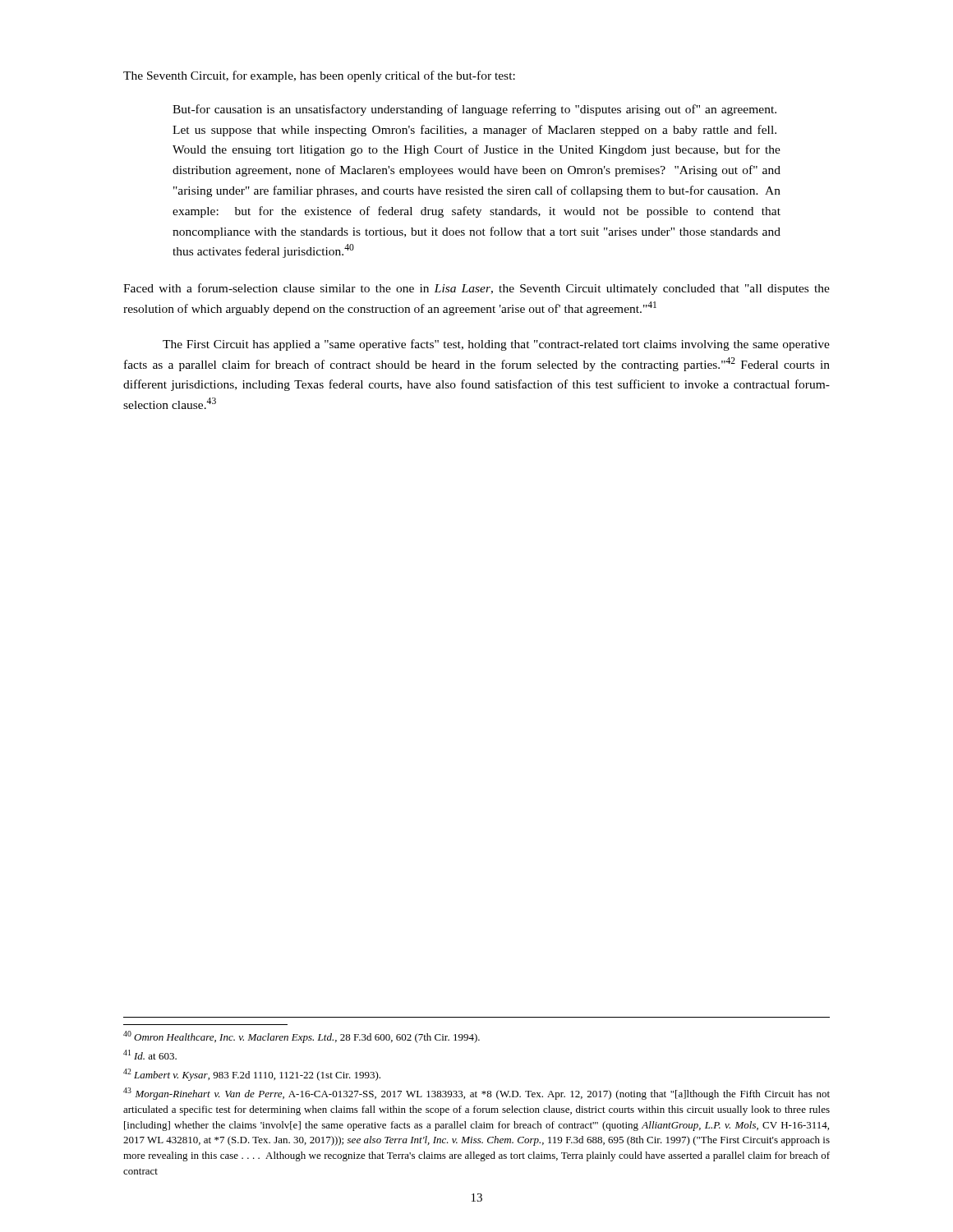Screen dimensions: 1232x953
Task: Point to the text starting "42 Lambert v. Kysar, 983 F.2d 1110,"
Action: point(252,1074)
